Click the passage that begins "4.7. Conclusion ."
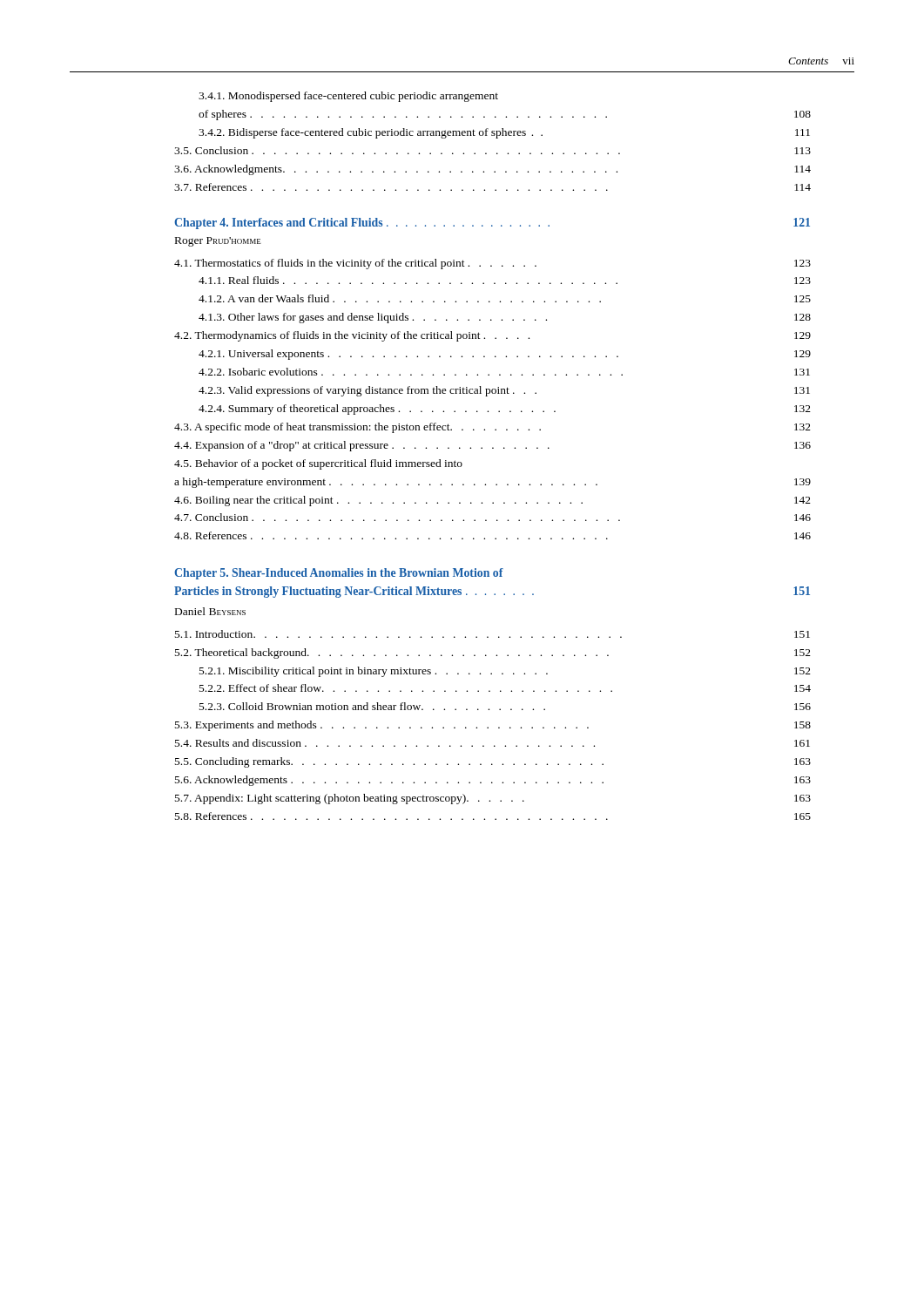924x1307 pixels. tap(492, 518)
